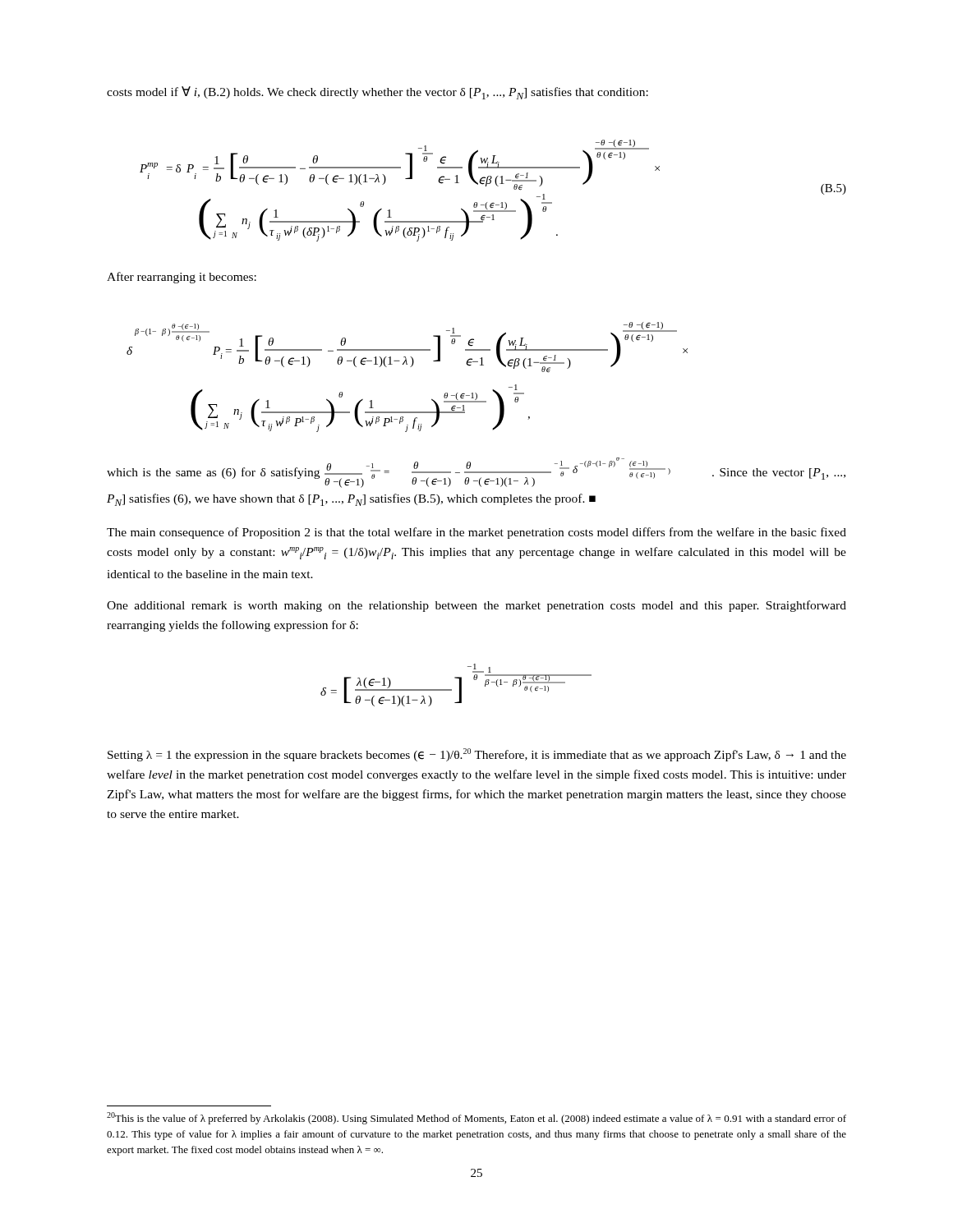This screenshot has width=953, height=1232.
Task: Navigate to the element starting "Setting λ = 1 the"
Action: click(476, 784)
